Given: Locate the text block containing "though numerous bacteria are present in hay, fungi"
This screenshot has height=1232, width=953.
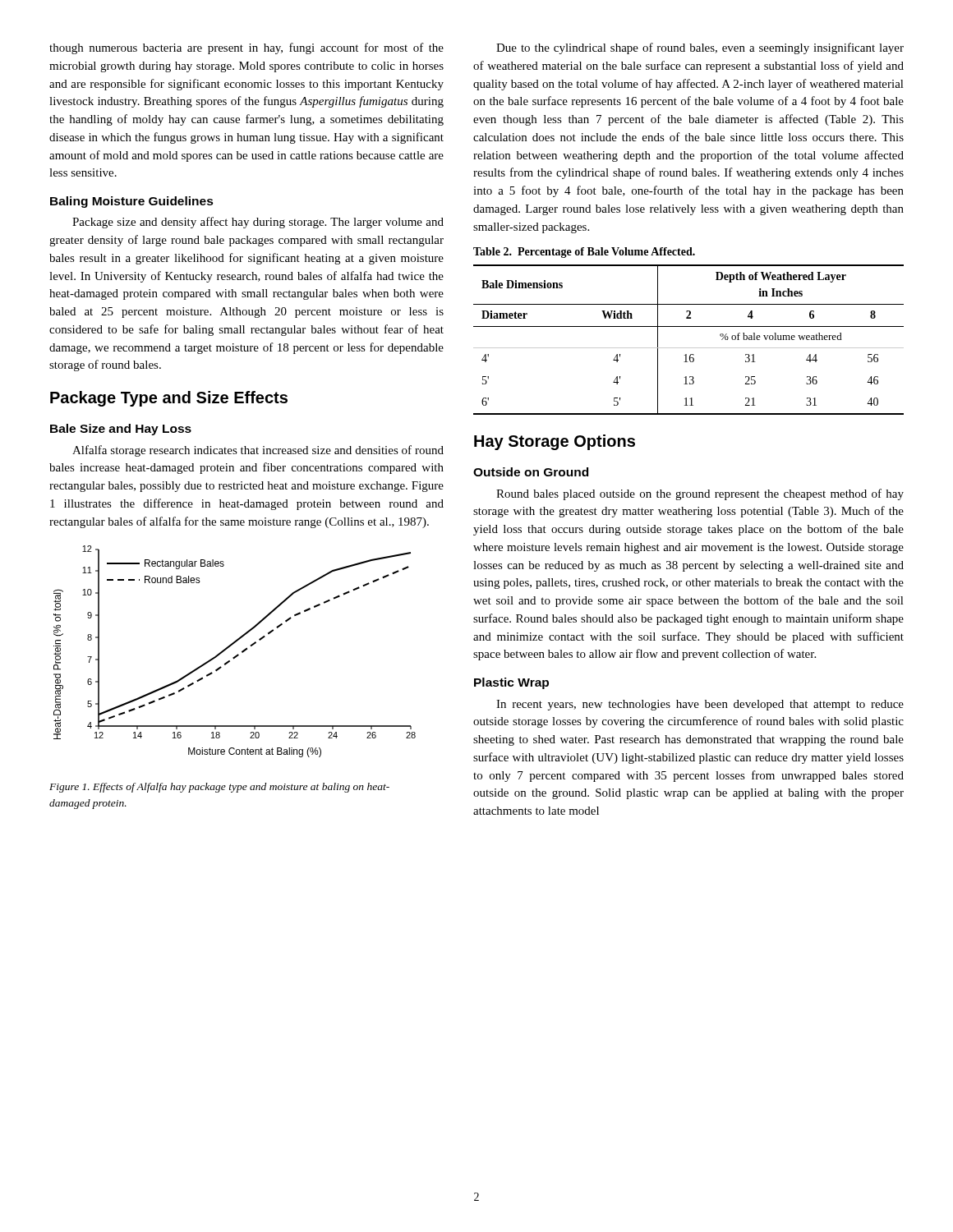Looking at the screenshot, I should (246, 111).
